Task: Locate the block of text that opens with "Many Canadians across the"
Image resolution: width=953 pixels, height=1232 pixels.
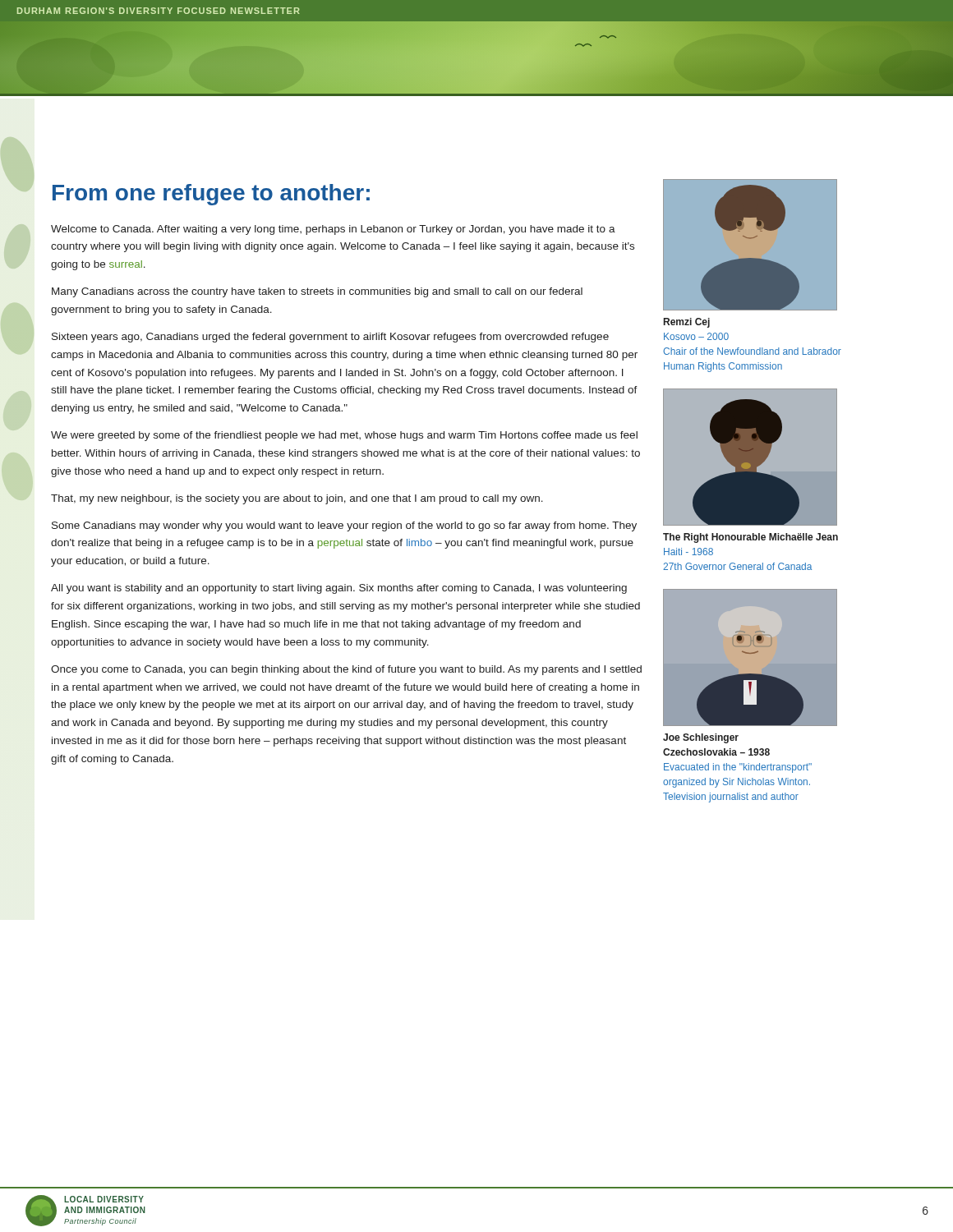Action: click(x=317, y=300)
